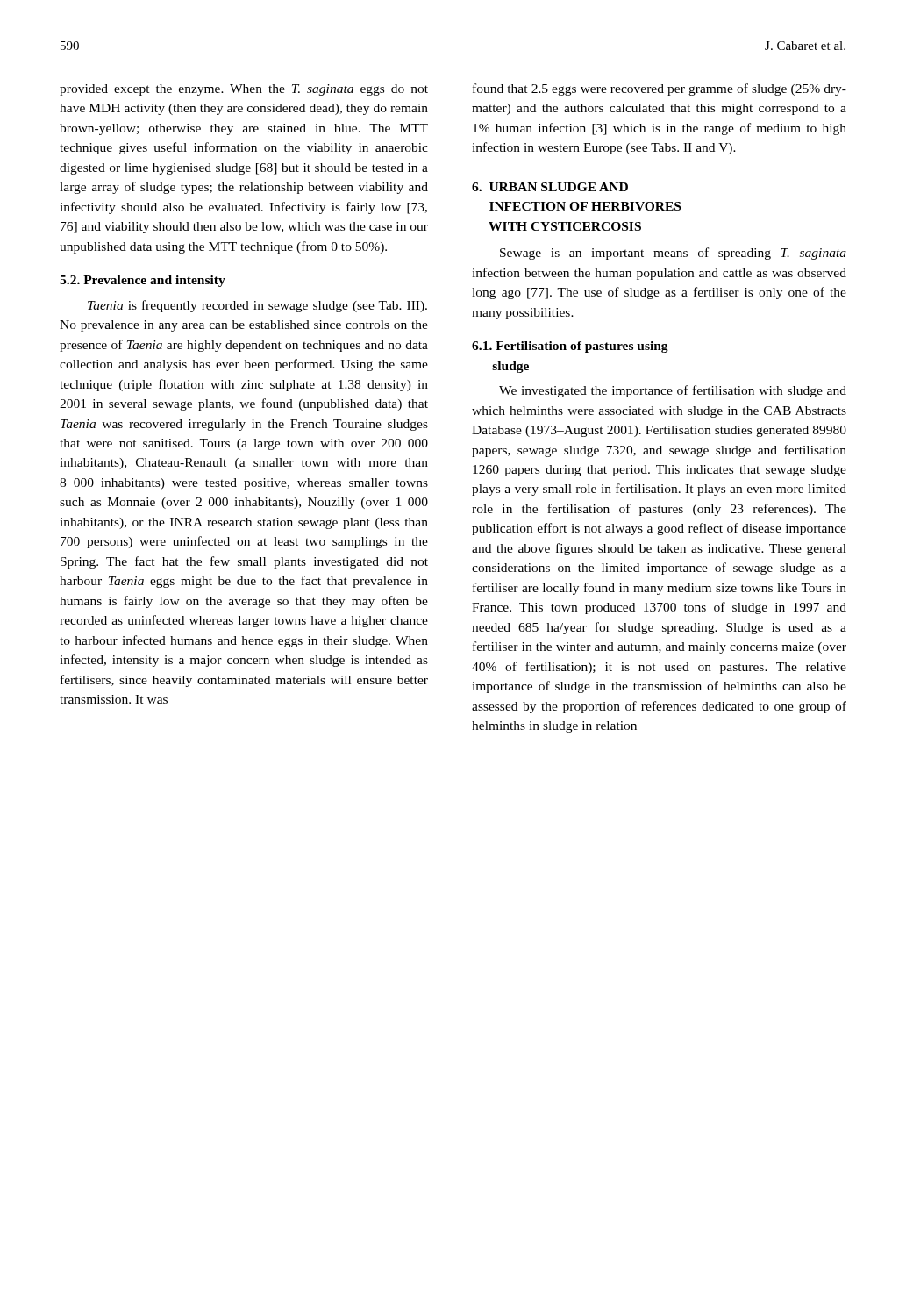Find the region starting "Taenia is frequently"
This screenshot has height=1316, width=906.
coord(244,502)
